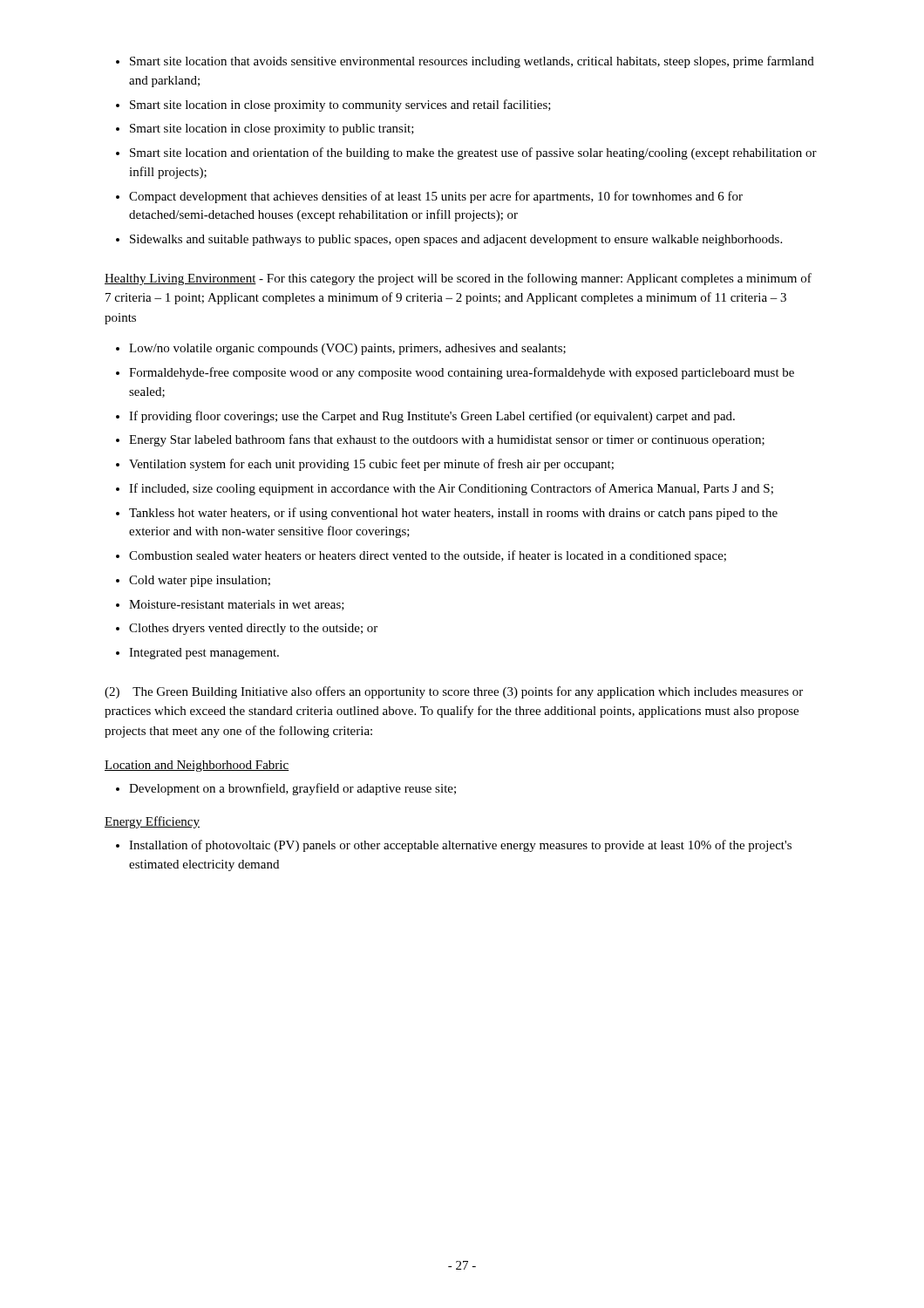Select the element starting "Development on a brownfield, grayfield or adaptive"
Screen dimensions: 1308x924
(x=292, y=789)
